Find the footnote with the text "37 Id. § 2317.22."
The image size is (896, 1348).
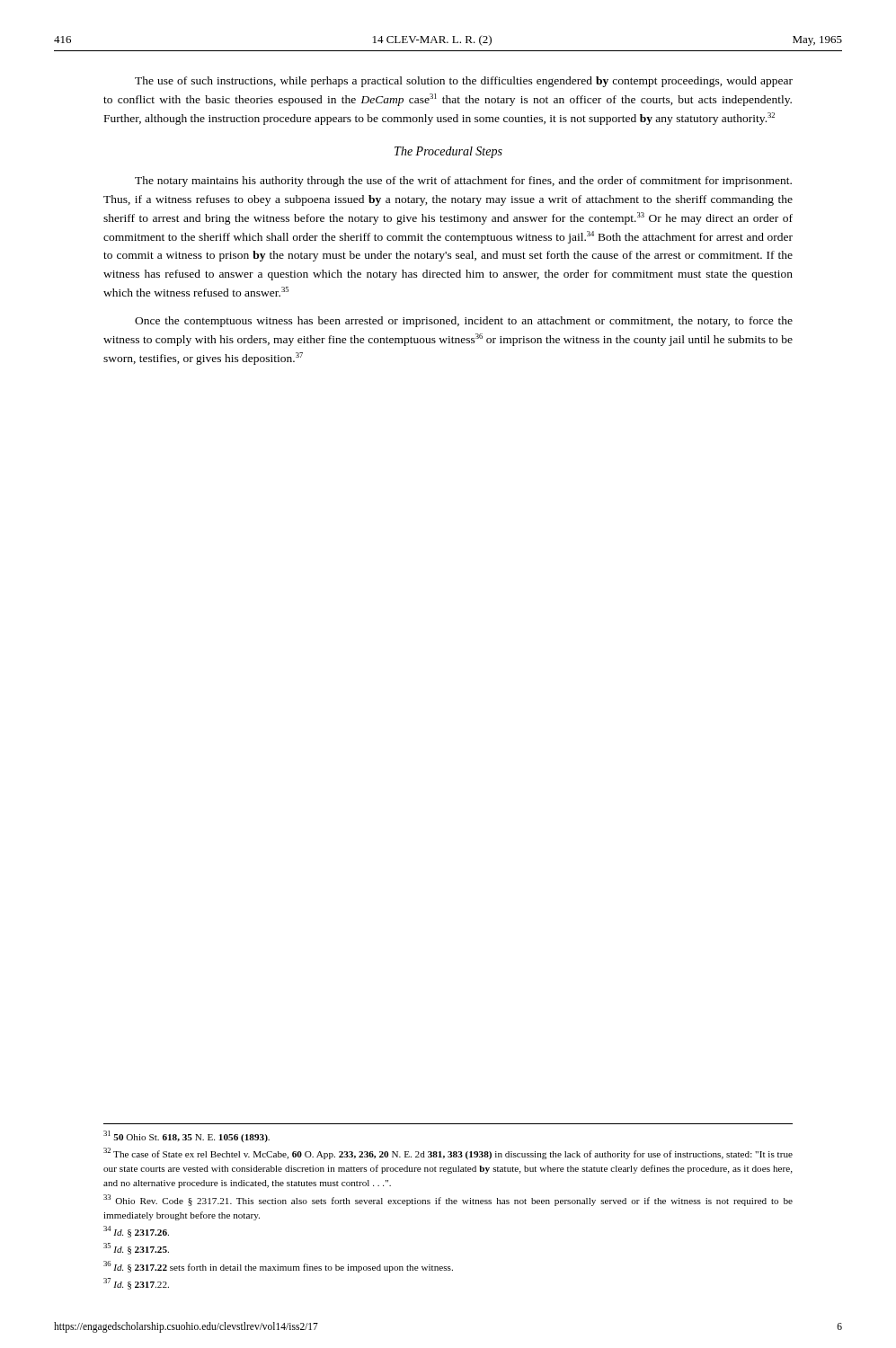coord(136,1283)
